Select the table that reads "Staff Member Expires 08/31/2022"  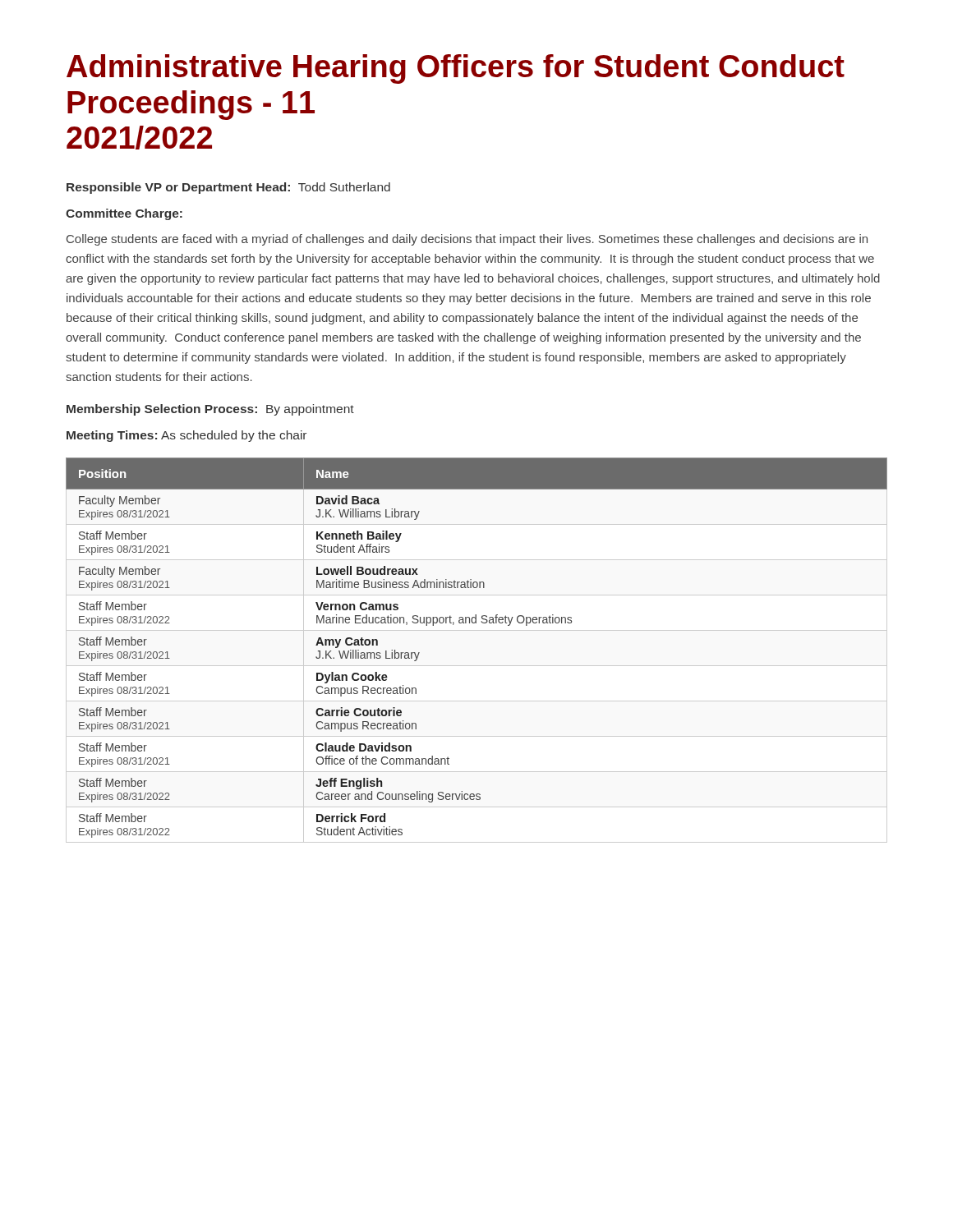(476, 650)
